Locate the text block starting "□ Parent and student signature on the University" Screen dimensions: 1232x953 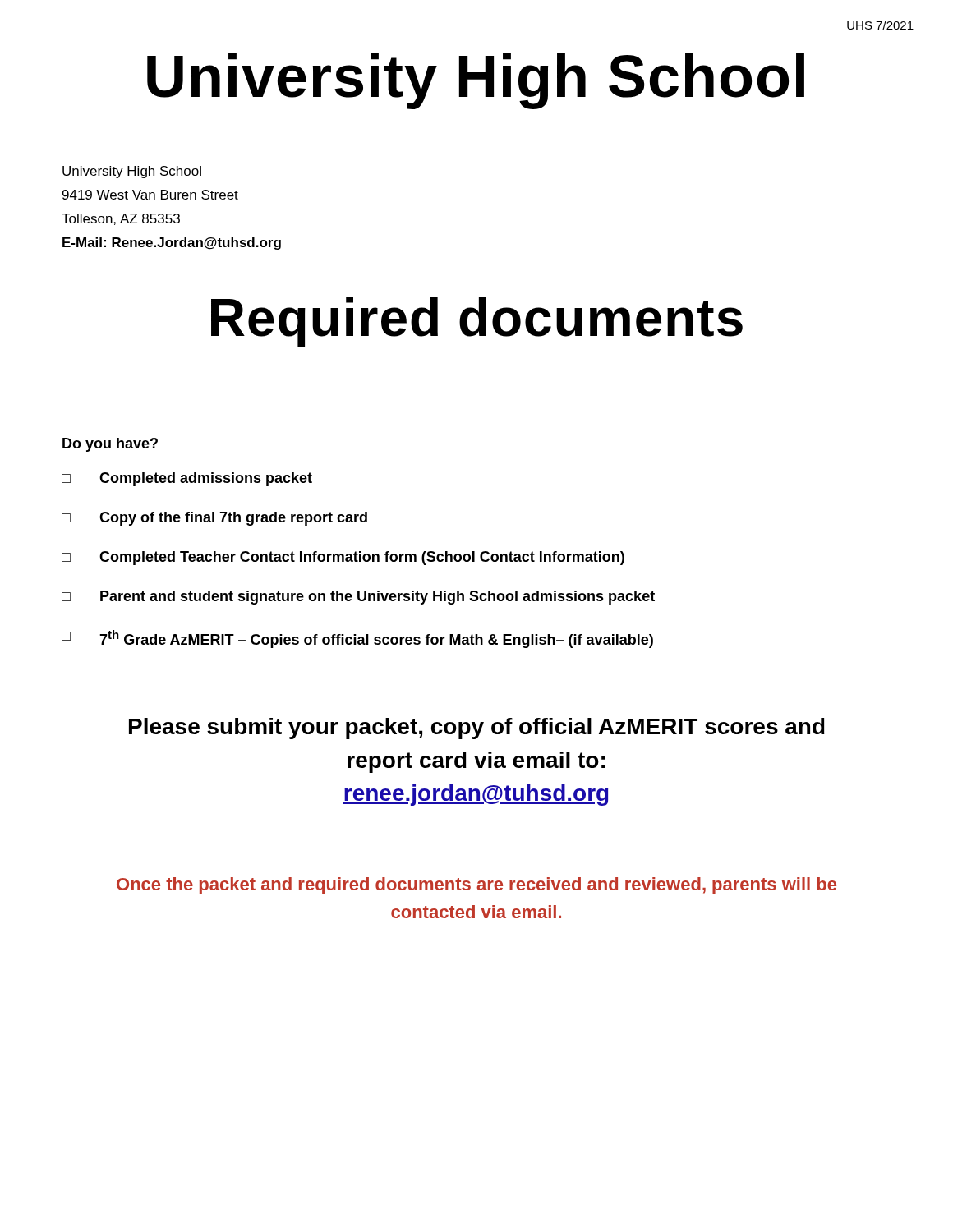point(358,597)
